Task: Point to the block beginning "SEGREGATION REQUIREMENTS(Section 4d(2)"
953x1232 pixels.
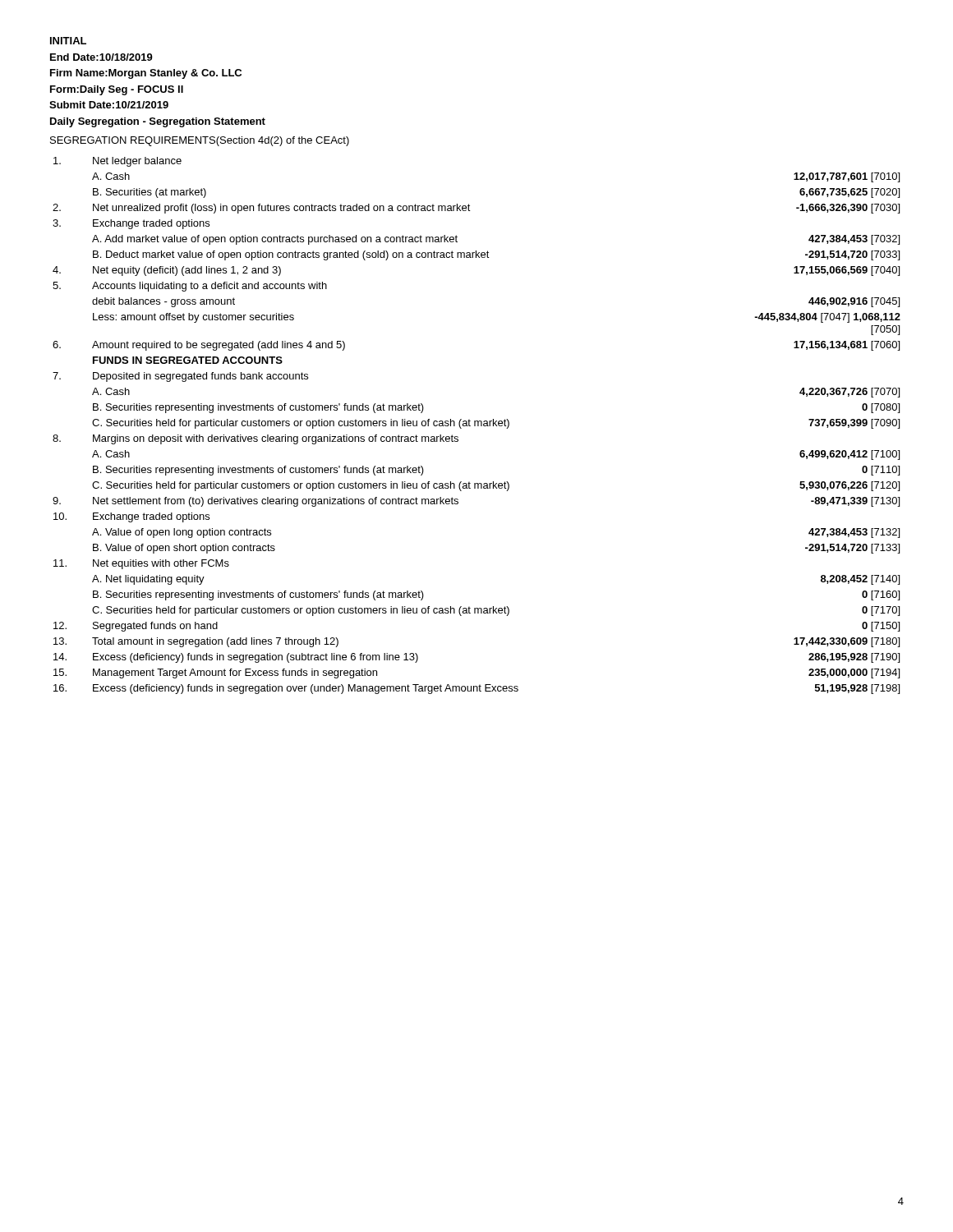Action: [x=199, y=140]
